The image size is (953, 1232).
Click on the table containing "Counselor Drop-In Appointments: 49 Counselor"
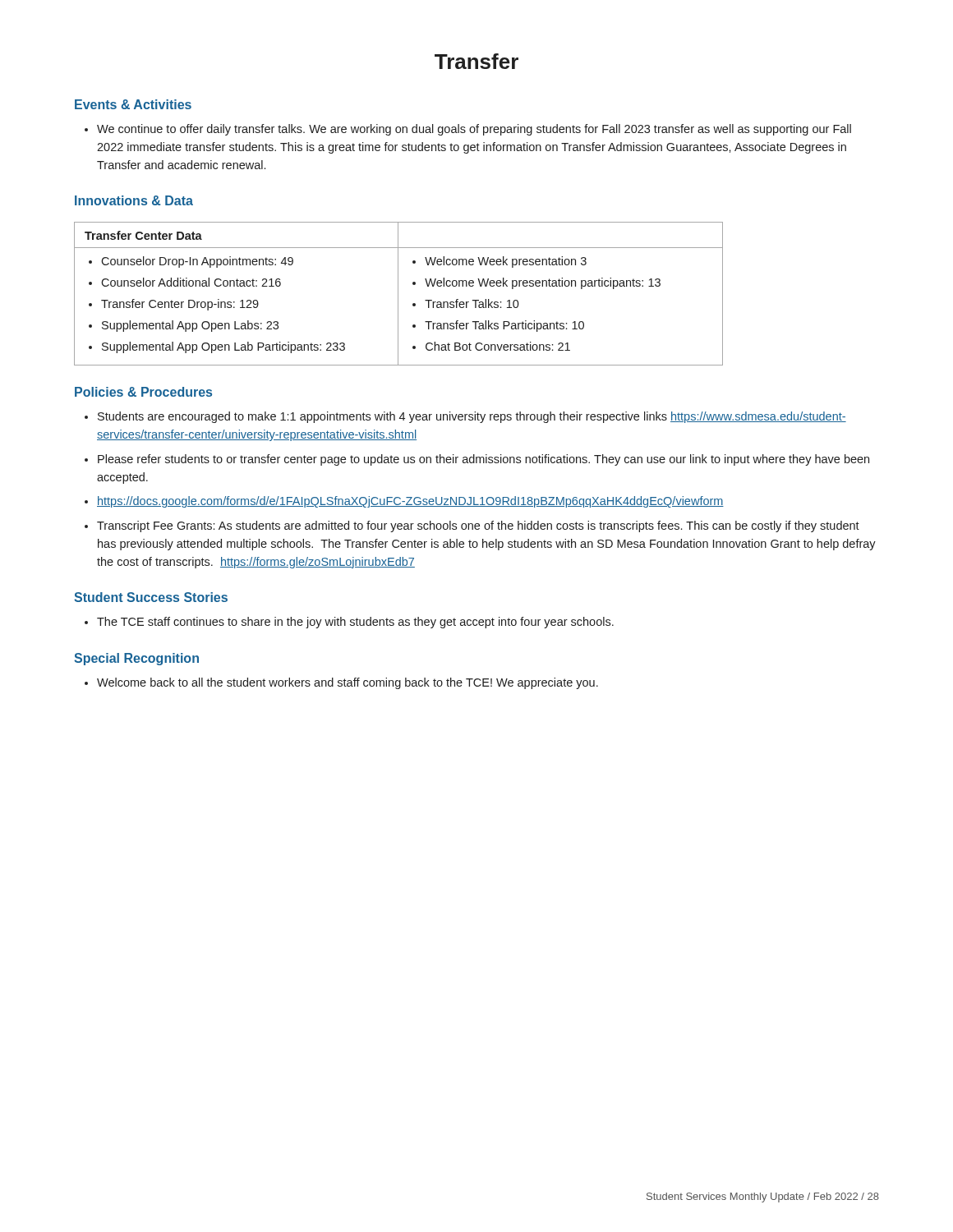pyautogui.click(x=476, y=294)
